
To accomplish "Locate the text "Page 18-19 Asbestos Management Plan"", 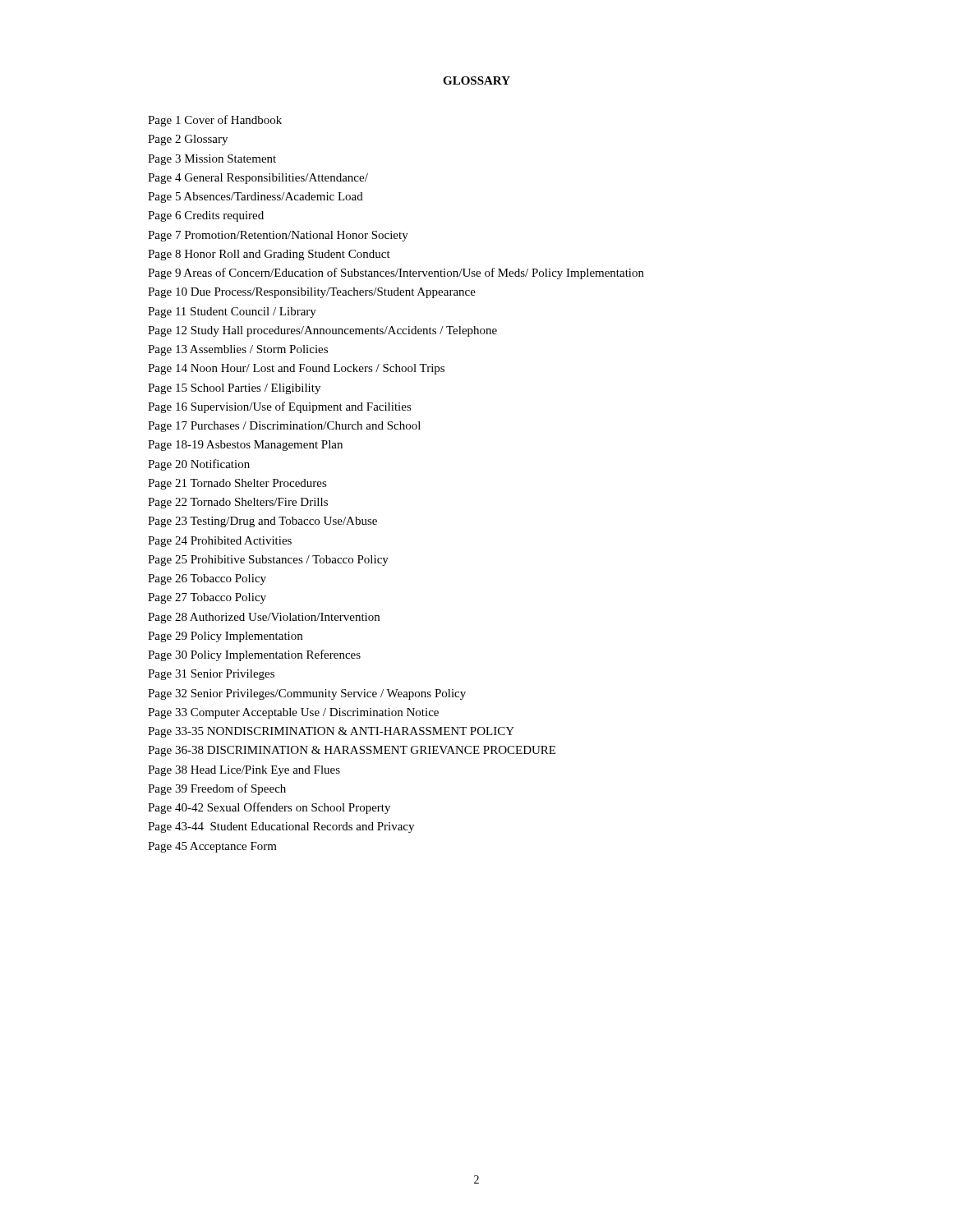I will [245, 445].
